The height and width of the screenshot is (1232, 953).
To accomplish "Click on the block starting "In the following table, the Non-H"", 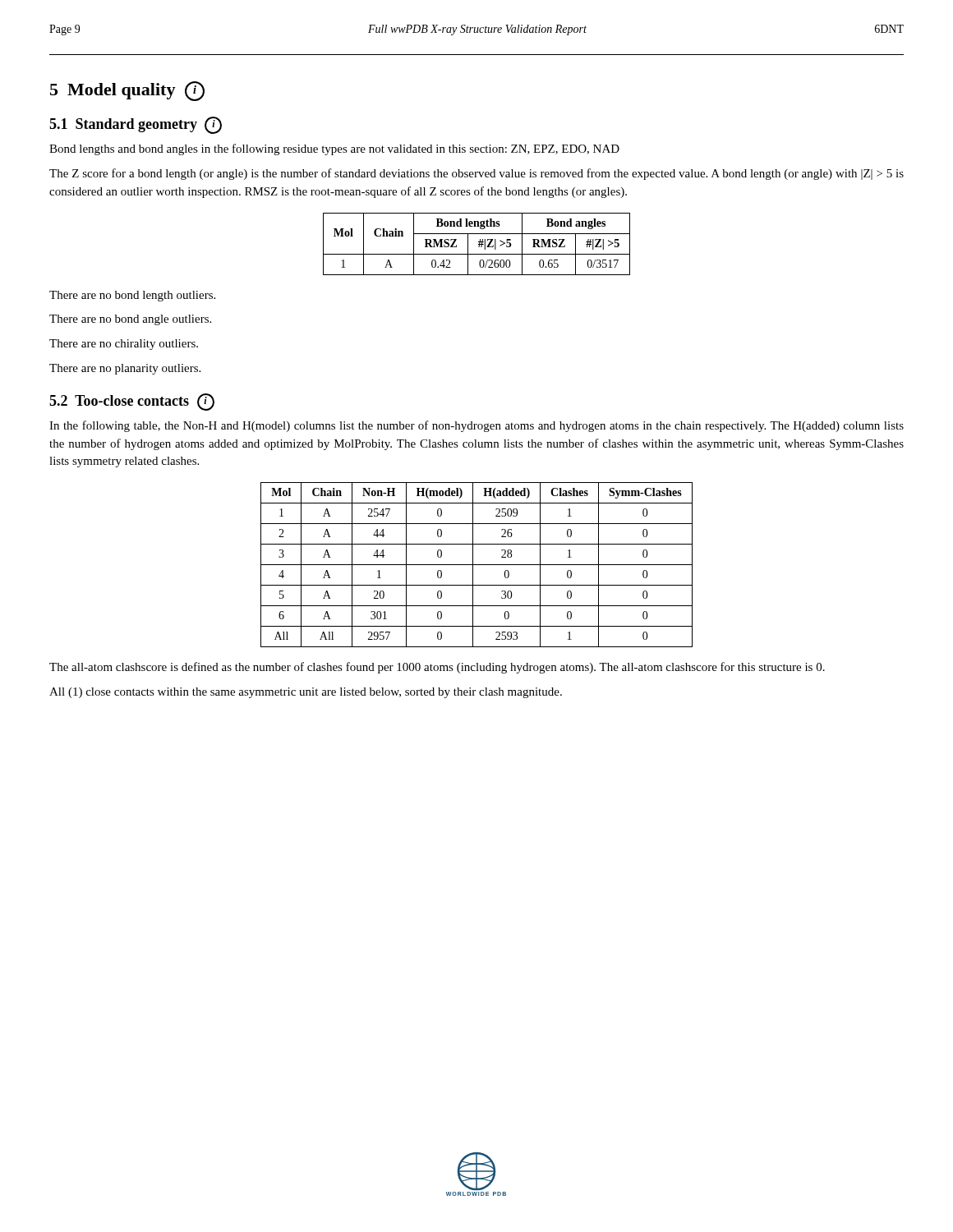I will (476, 444).
